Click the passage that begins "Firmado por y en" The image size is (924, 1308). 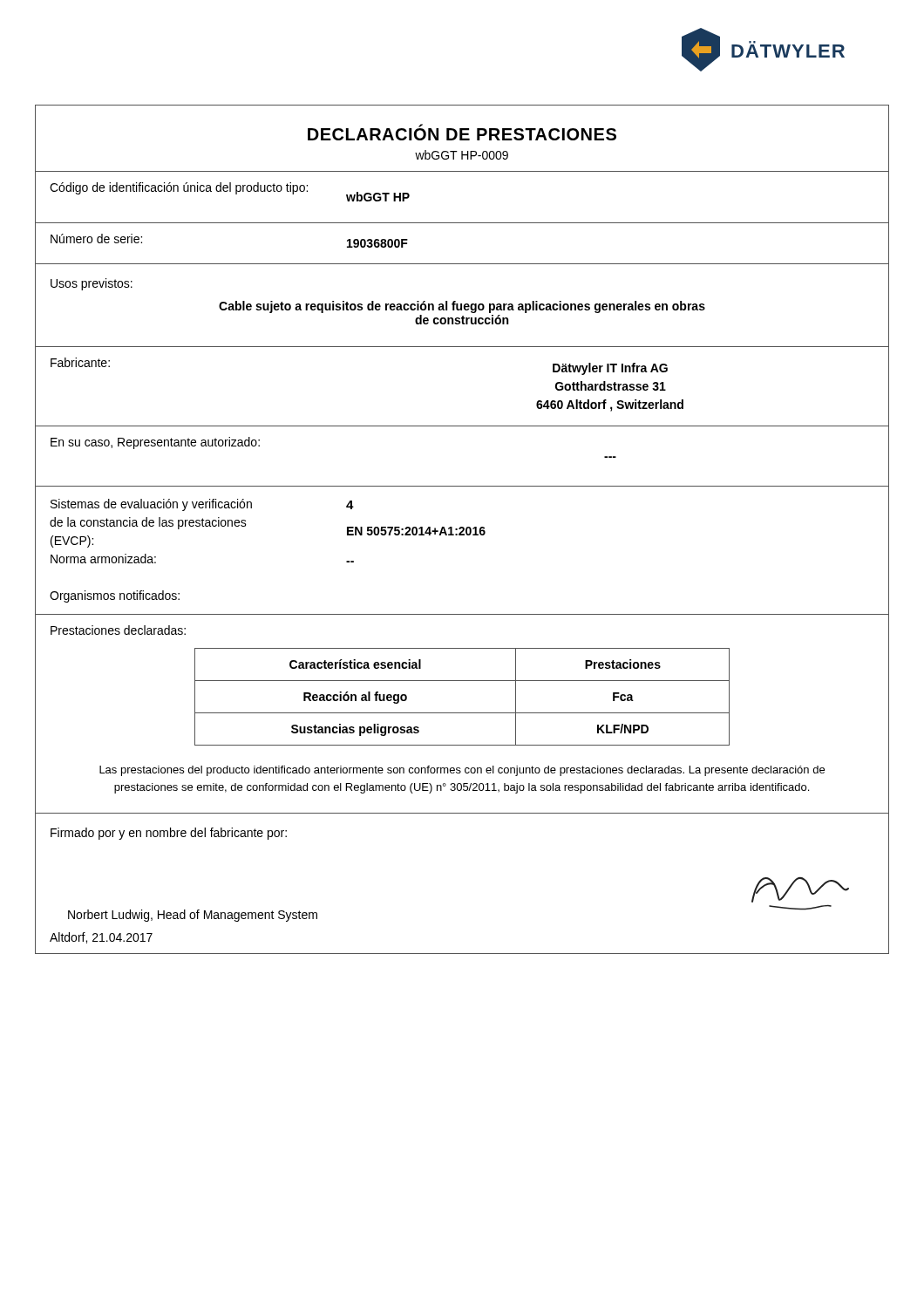(x=169, y=833)
